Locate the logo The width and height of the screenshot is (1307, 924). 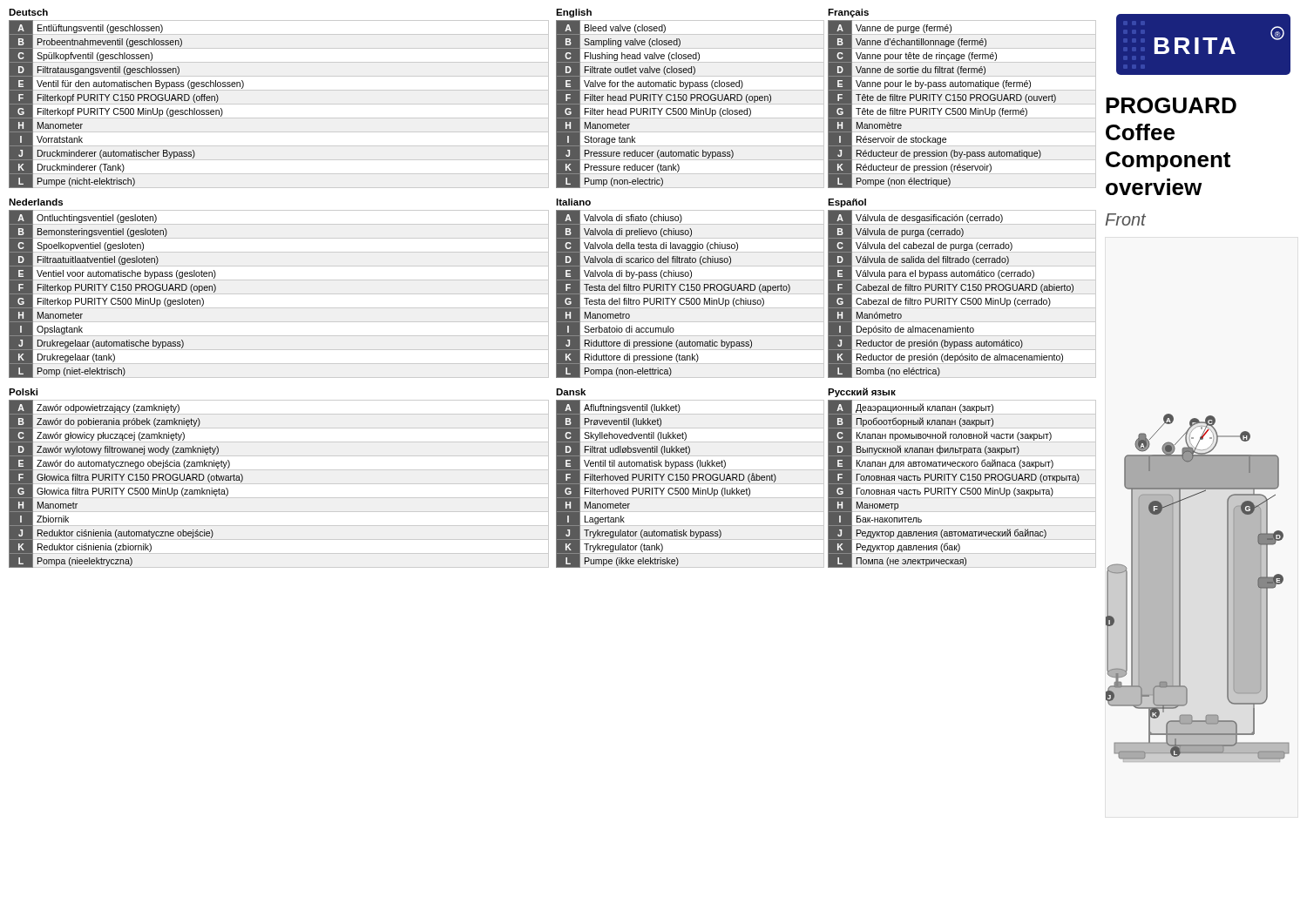(x=1203, y=45)
